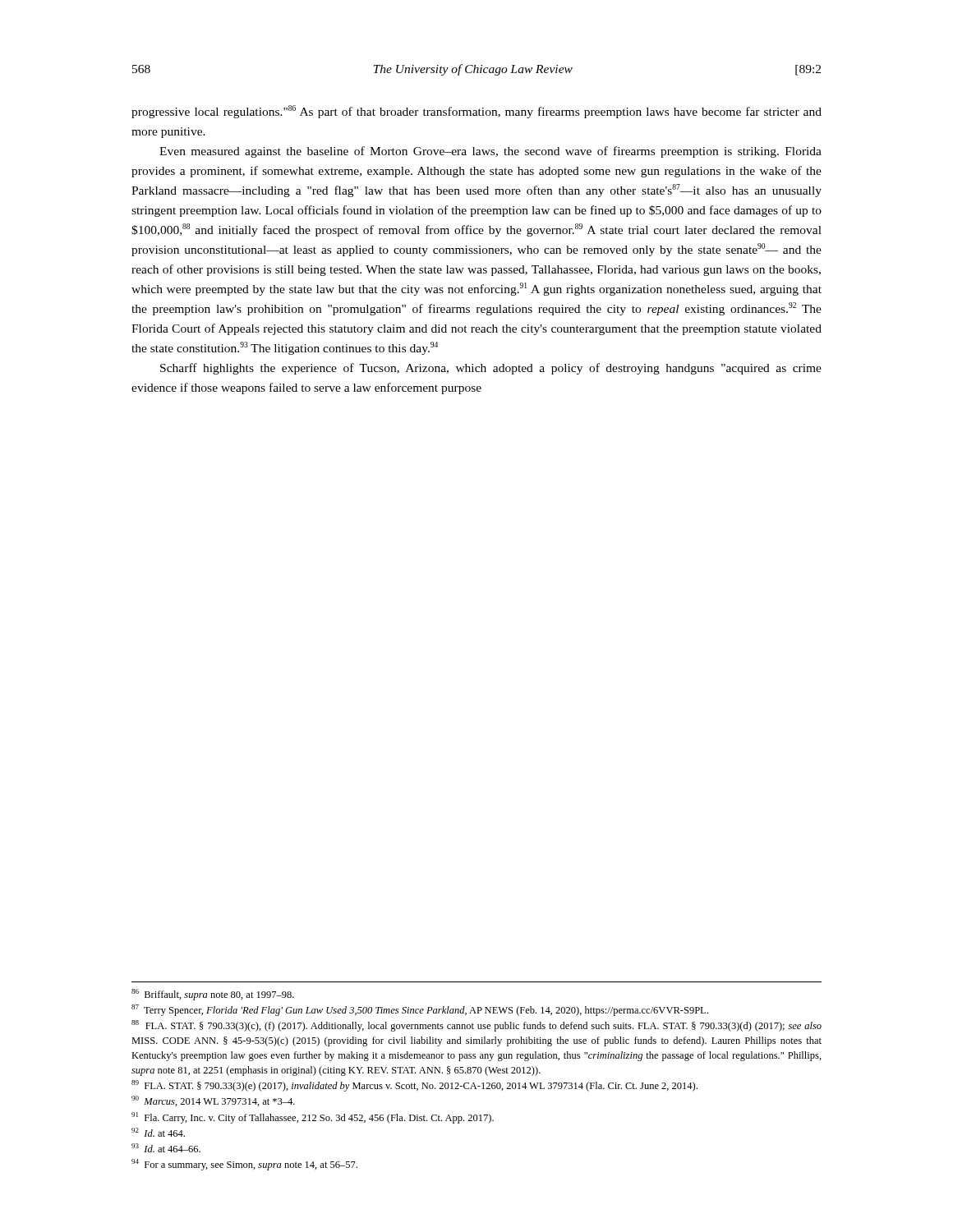The height and width of the screenshot is (1232, 953).
Task: Point to "86 Briffault, supra note 80, at 1997–98."
Action: [x=213, y=993]
